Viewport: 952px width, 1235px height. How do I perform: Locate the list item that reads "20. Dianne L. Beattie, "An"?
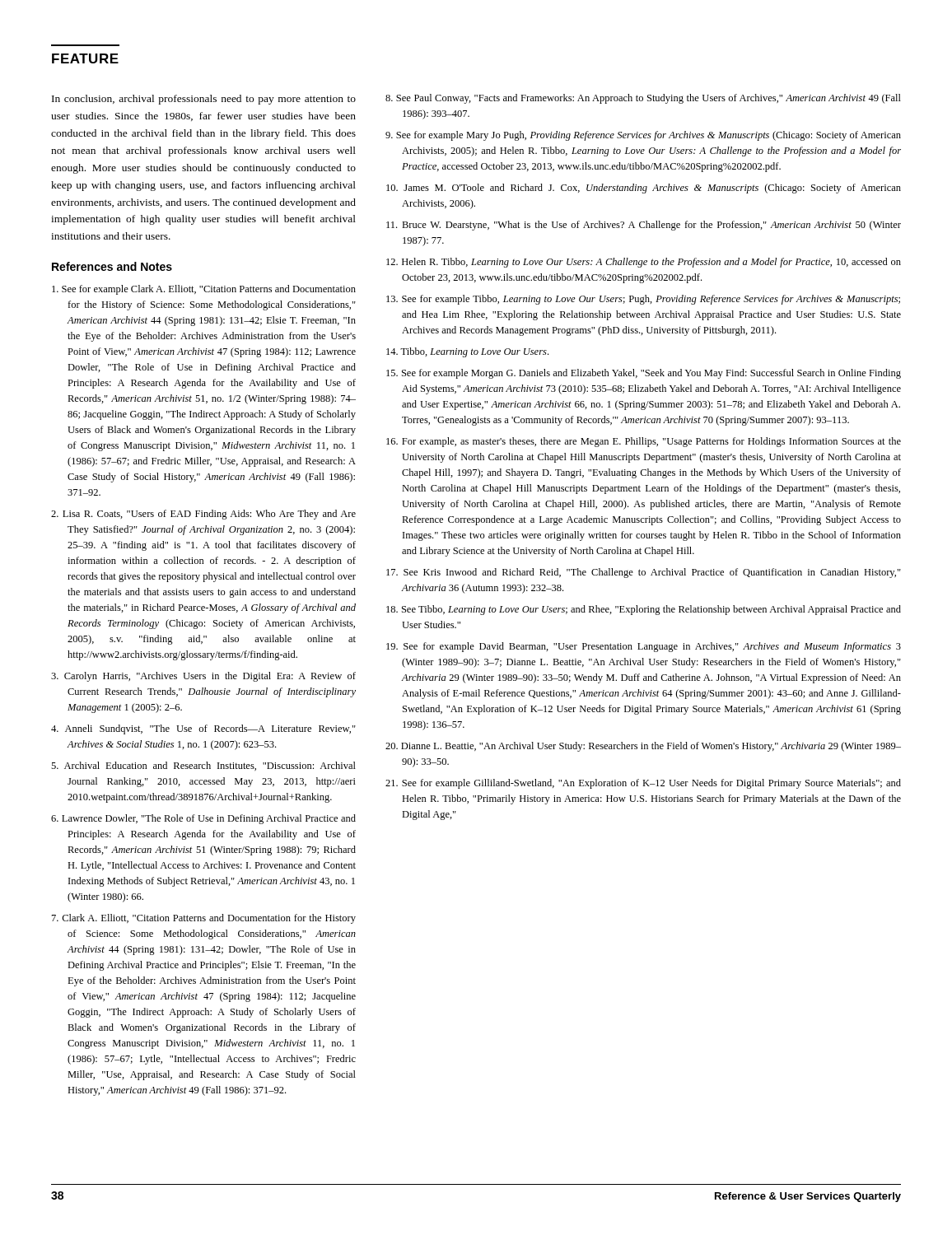pyautogui.click(x=643, y=754)
